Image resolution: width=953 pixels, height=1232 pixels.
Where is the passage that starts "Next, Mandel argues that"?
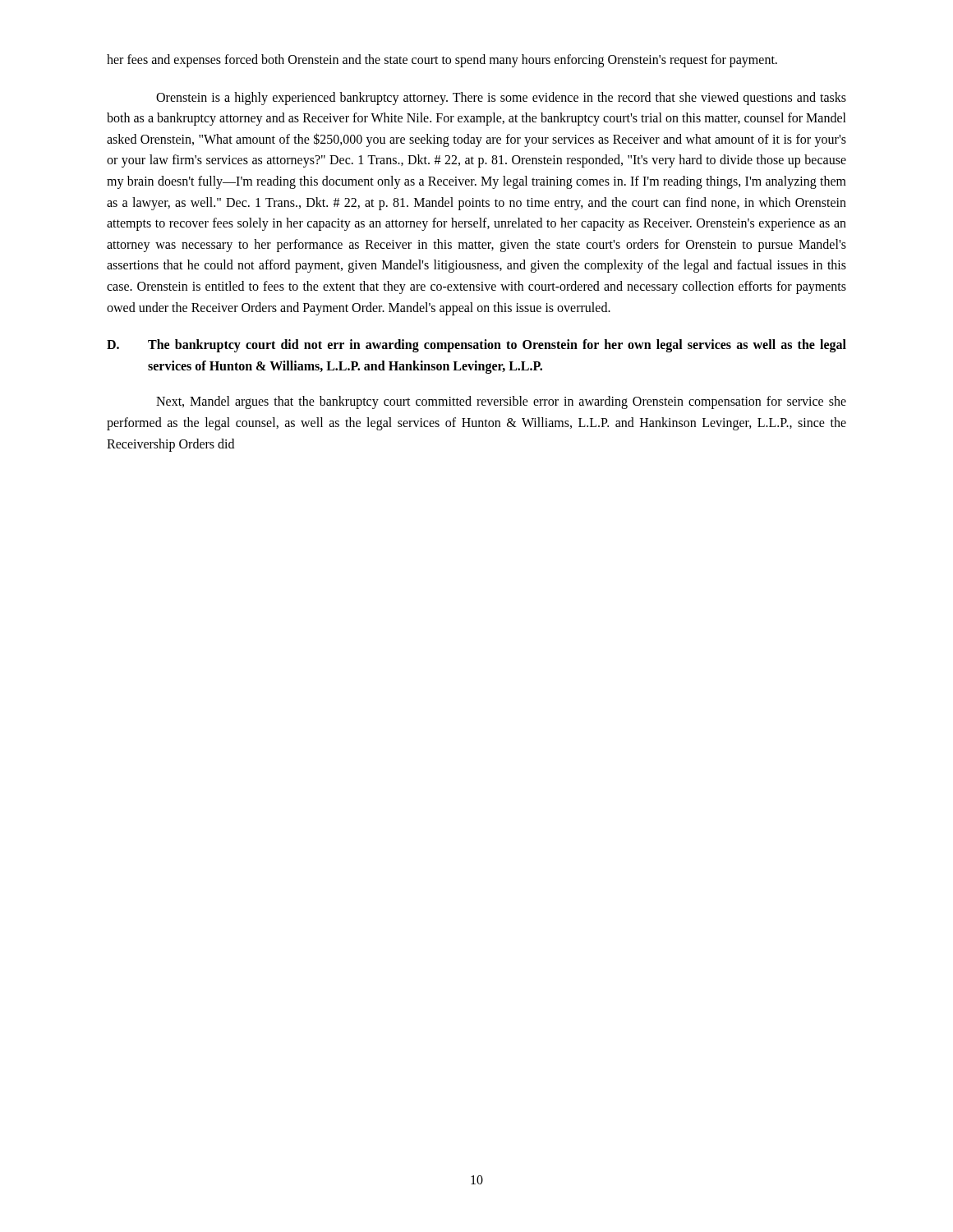click(x=476, y=423)
